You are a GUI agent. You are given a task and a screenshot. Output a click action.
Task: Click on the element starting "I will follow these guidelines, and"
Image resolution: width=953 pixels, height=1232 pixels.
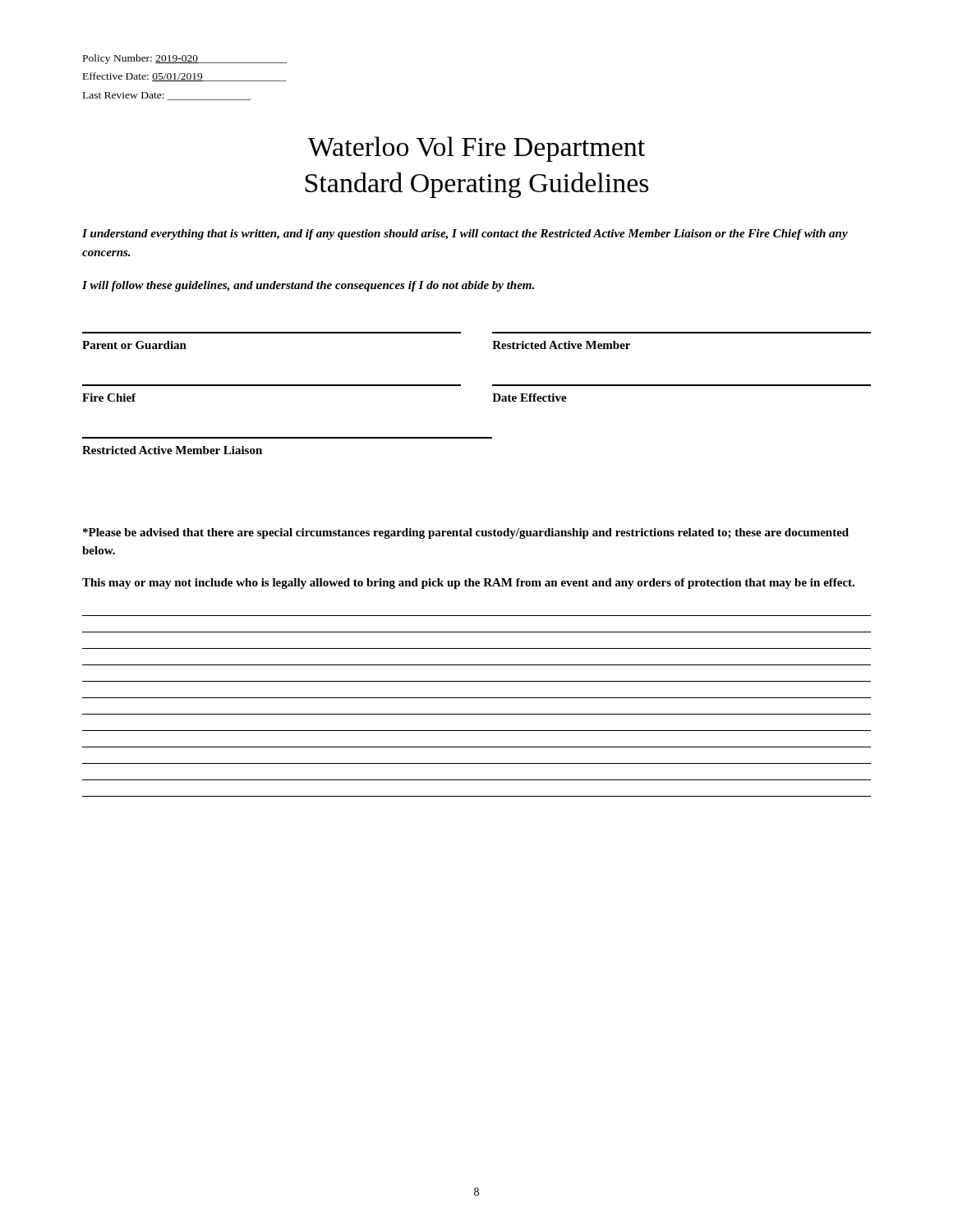coord(309,285)
